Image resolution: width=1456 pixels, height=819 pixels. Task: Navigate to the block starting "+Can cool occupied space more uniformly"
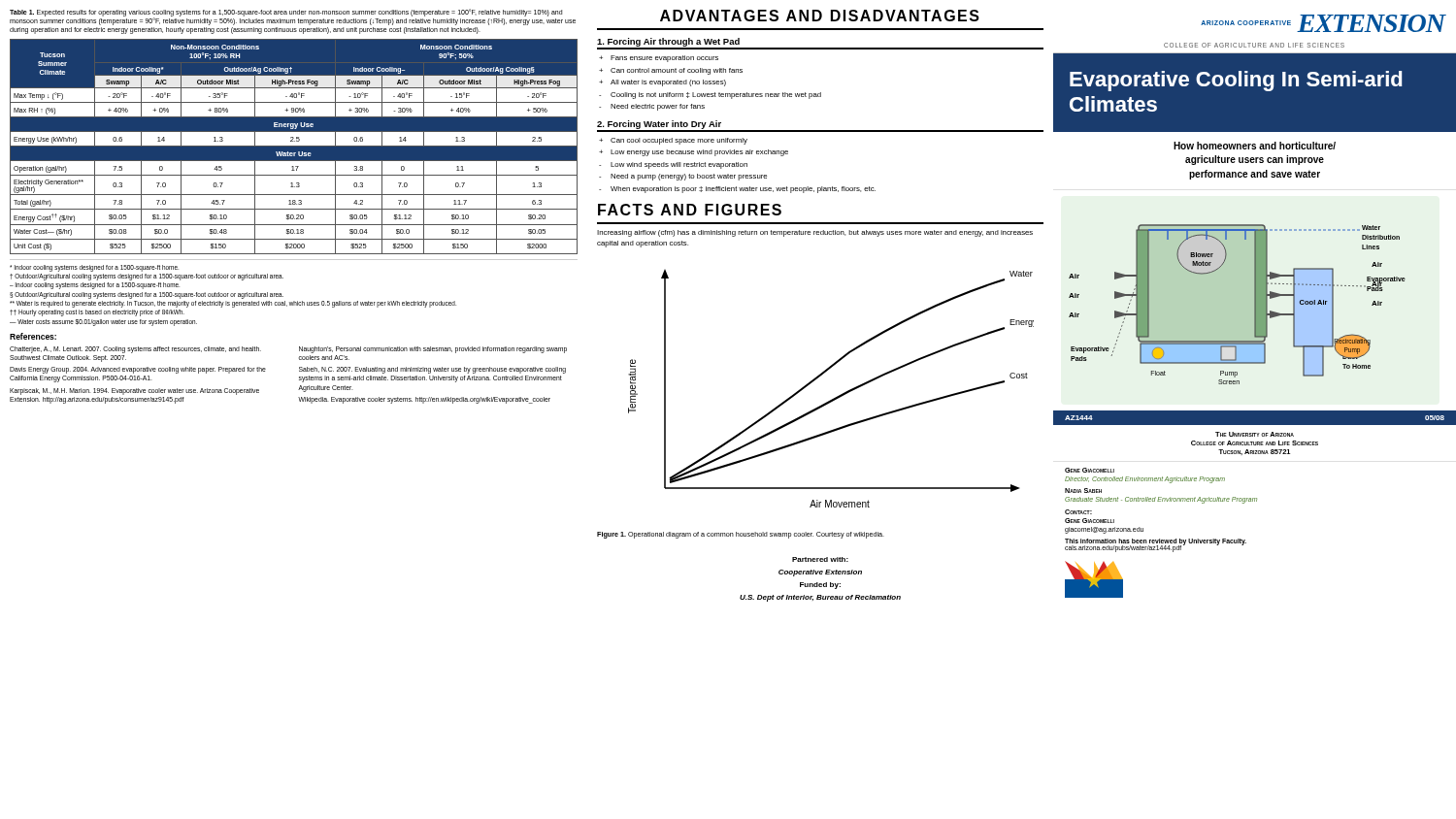[673, 141]
